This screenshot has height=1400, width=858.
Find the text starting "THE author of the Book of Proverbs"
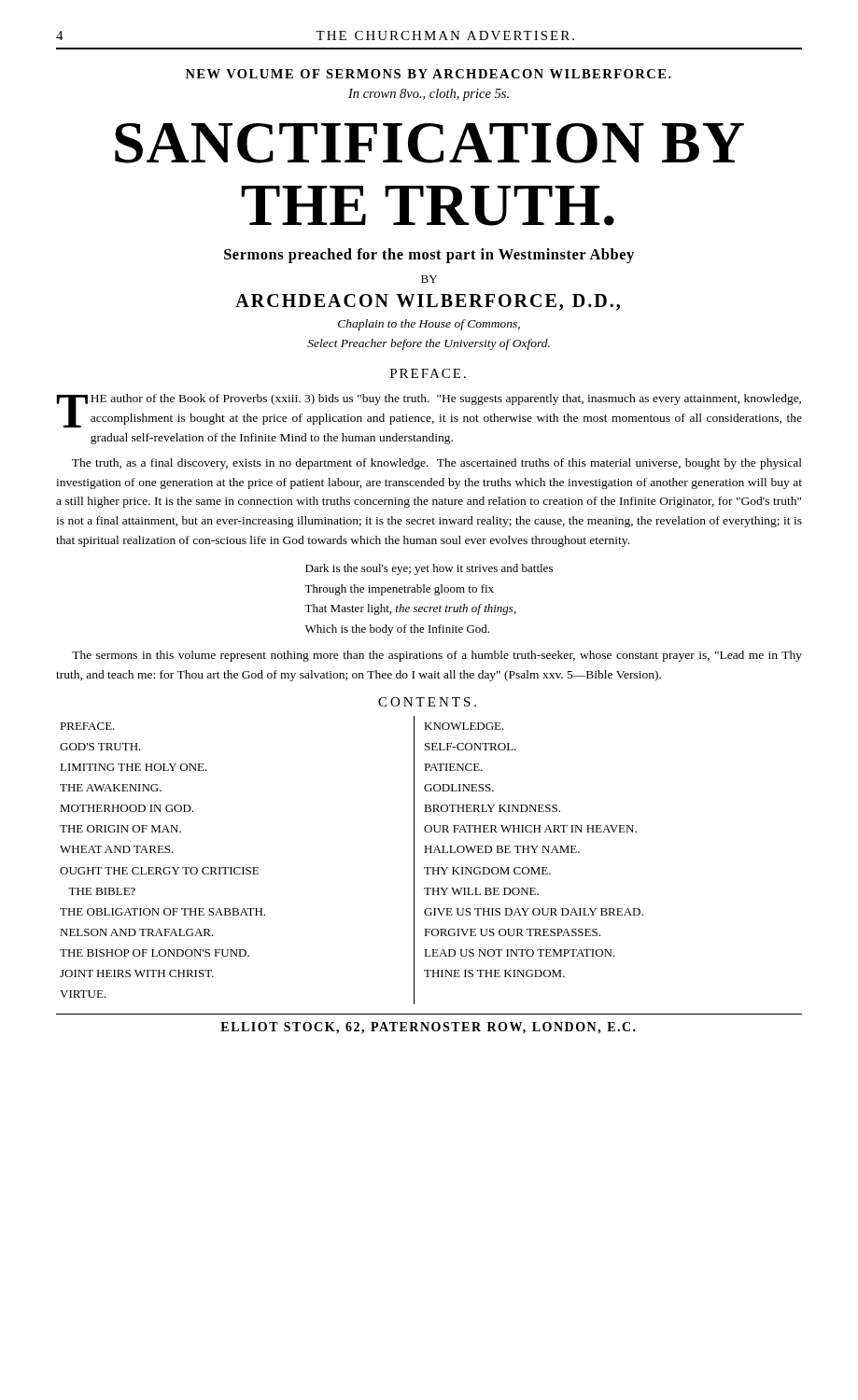tap(429, 416)
